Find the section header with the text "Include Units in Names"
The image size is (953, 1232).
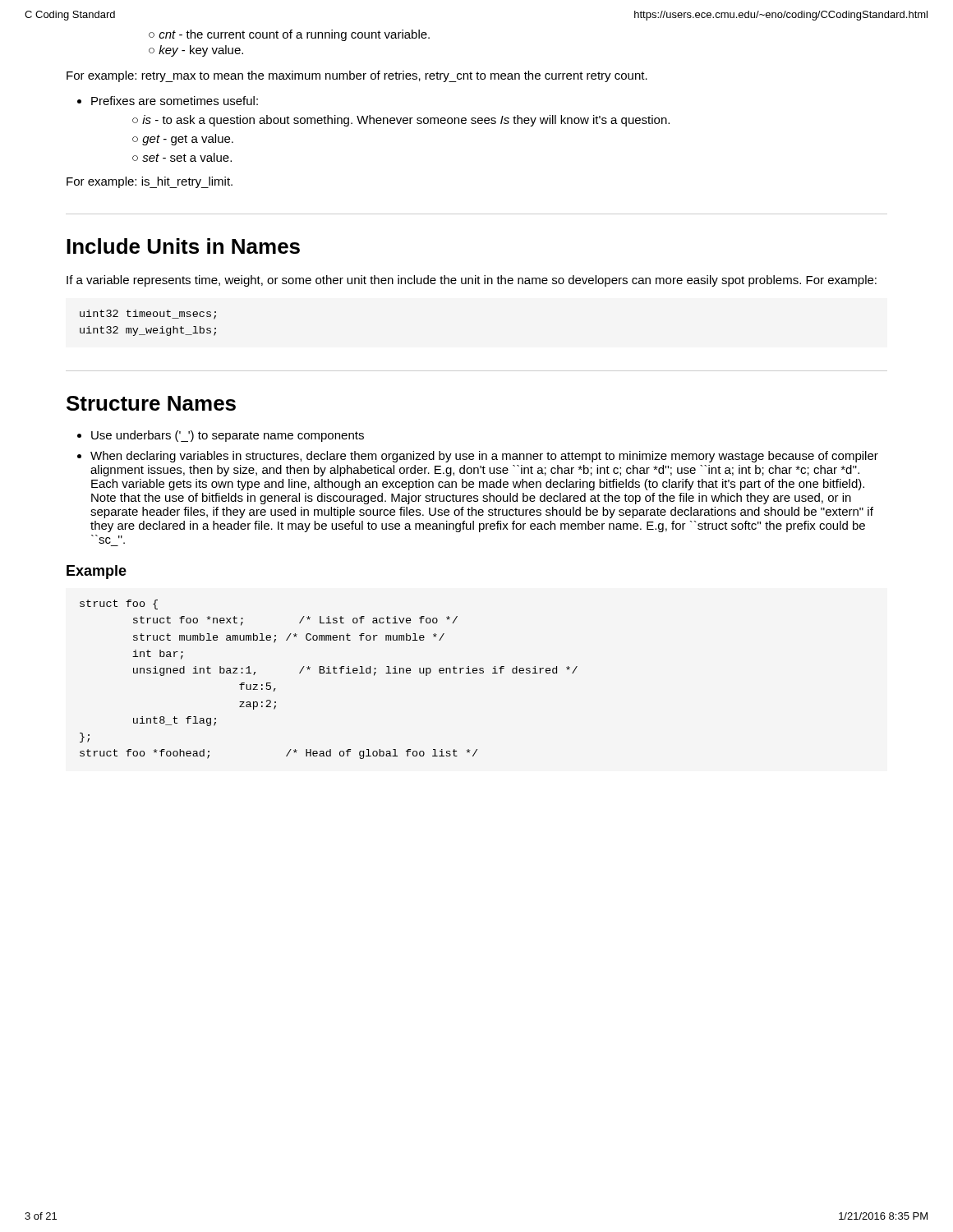tap(183, 246)
